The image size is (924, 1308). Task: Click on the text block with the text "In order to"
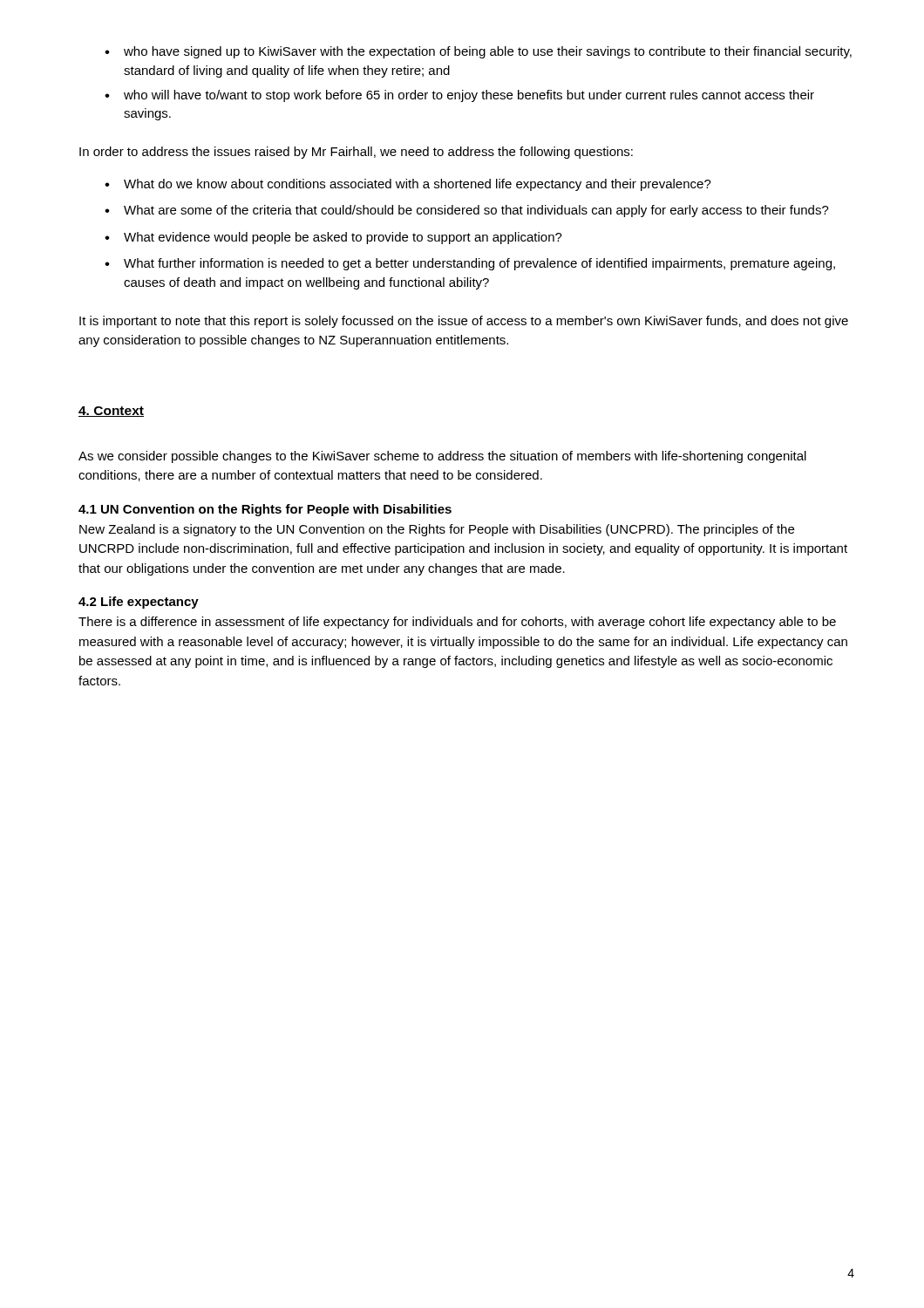pyautogui.click(x=356, y=151)
